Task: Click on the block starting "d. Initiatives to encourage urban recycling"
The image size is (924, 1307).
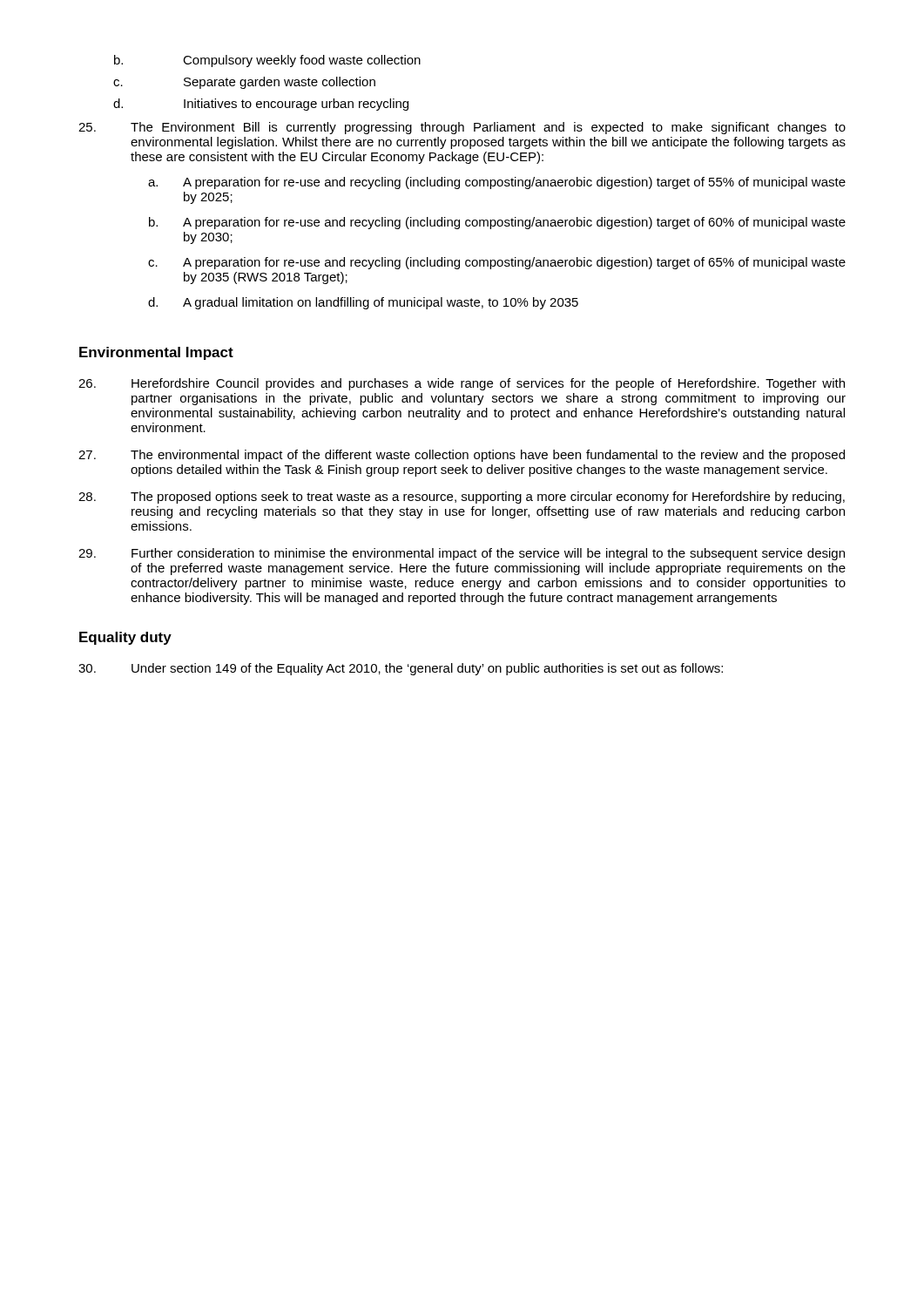Action: tap(261, 105)
